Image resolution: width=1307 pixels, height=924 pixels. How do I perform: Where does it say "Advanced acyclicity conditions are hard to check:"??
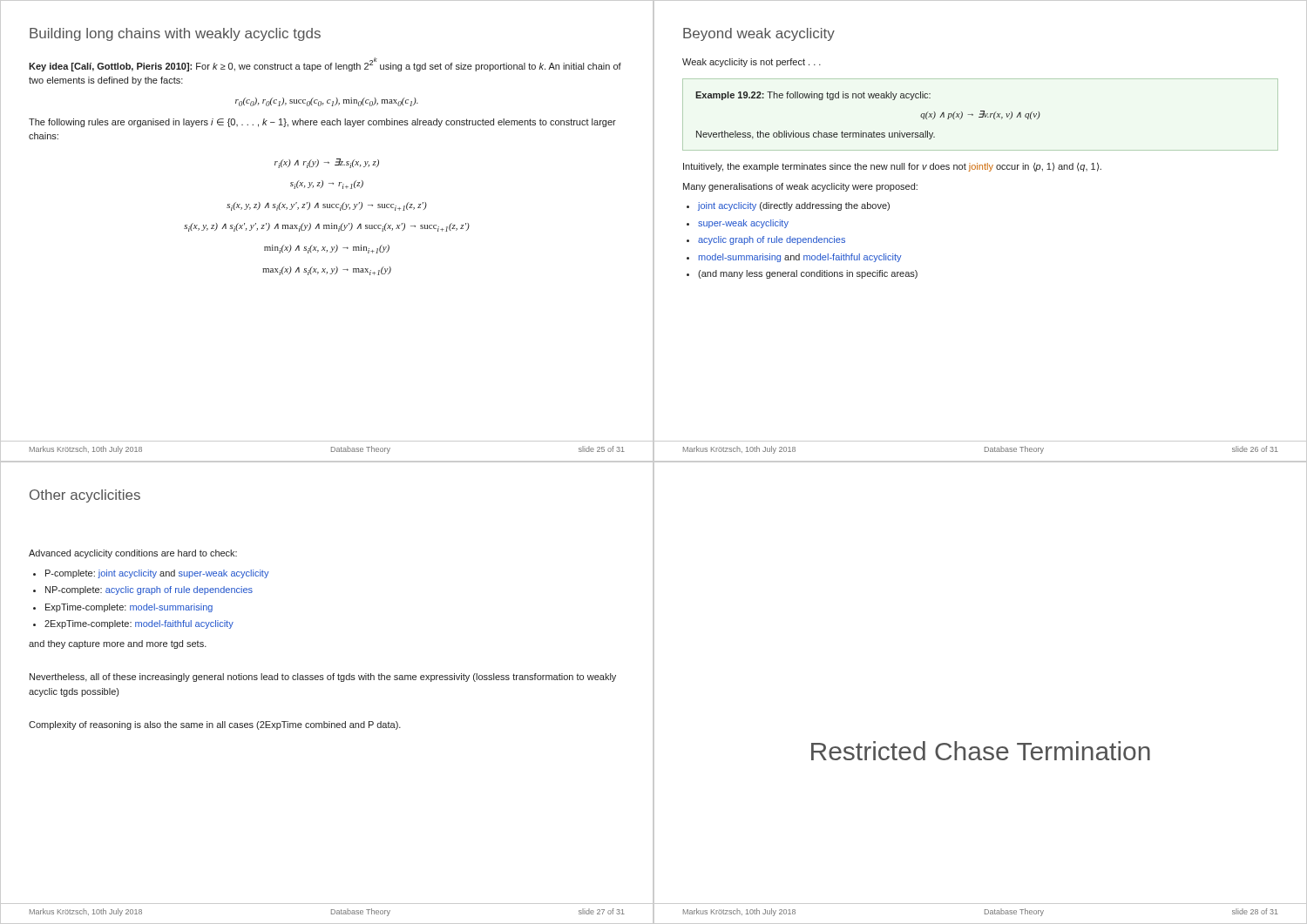tap(133, 553)
